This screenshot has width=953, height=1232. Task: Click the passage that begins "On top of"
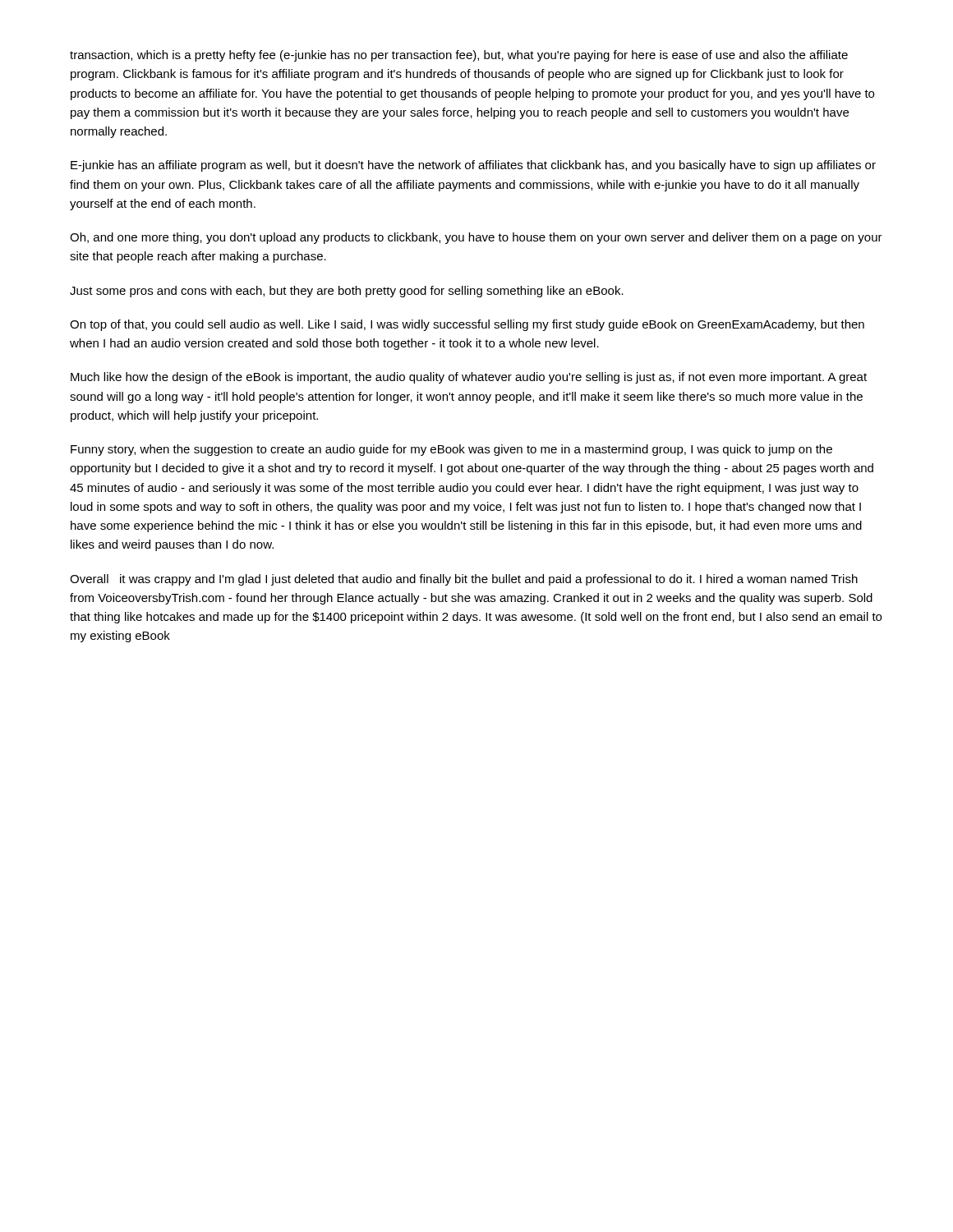[x=467, y=333]
